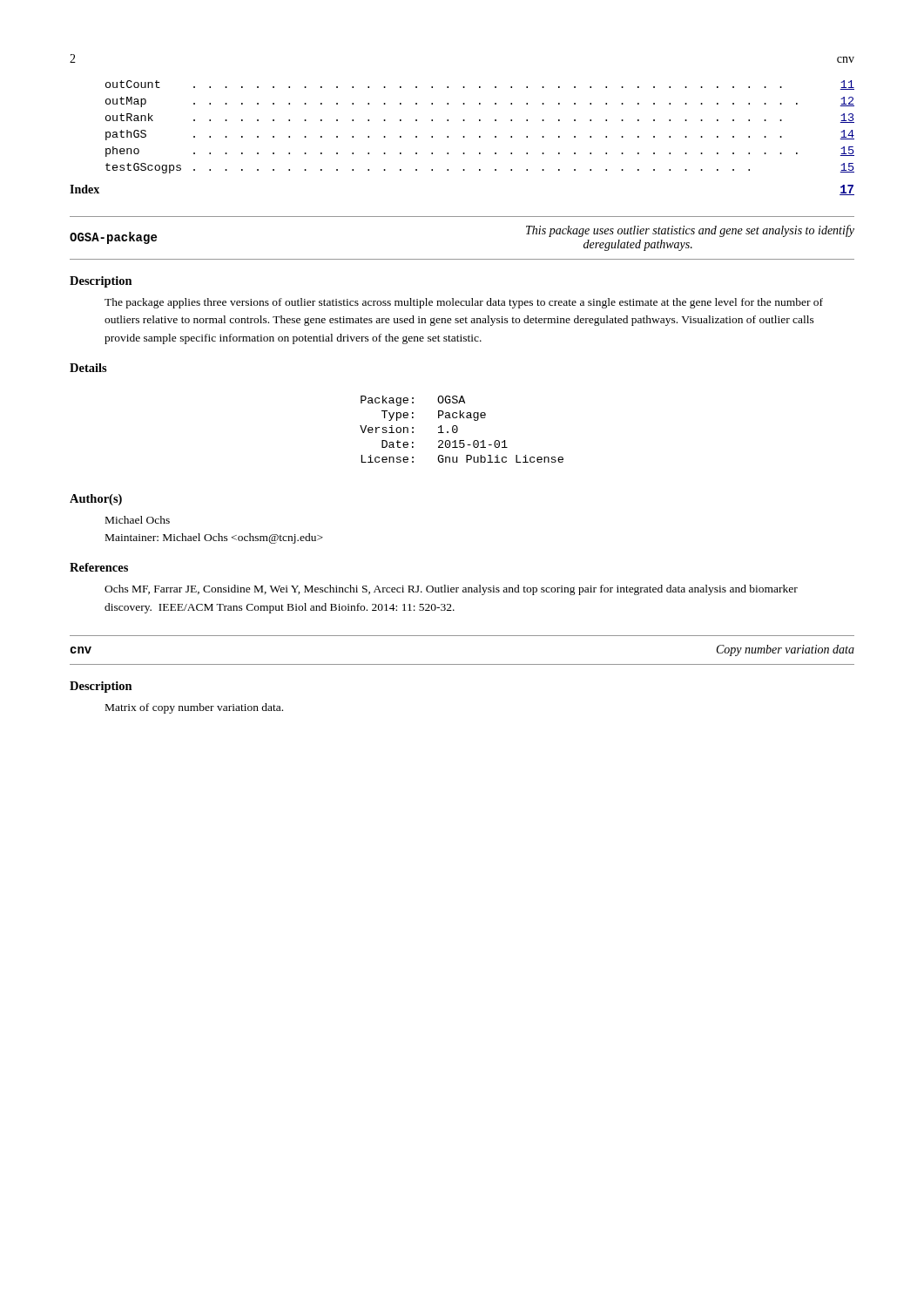
Task: Point to the element starting "pathGS . ."
Action: click(479, 135)
